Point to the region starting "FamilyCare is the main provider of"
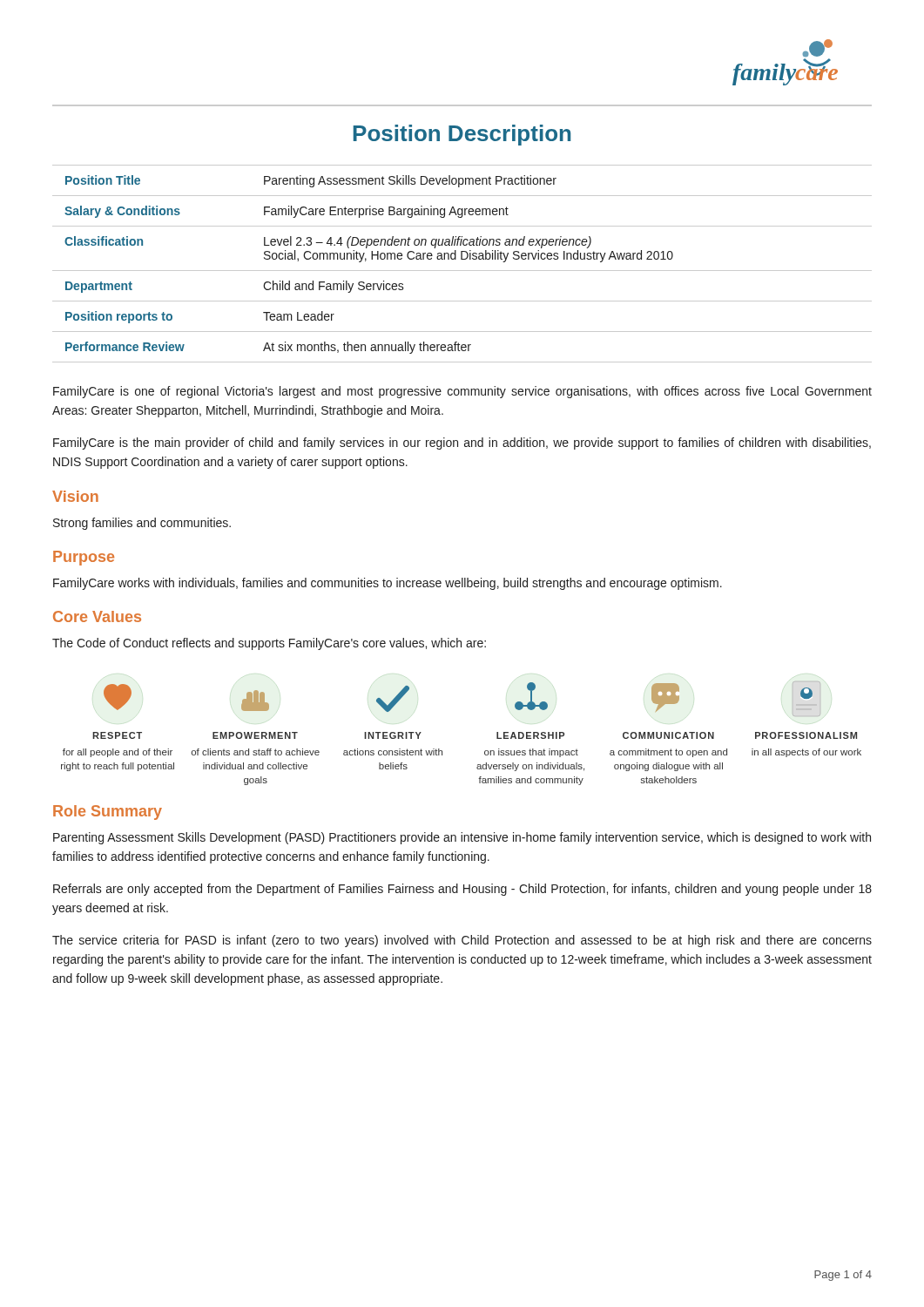 point(462,452)
